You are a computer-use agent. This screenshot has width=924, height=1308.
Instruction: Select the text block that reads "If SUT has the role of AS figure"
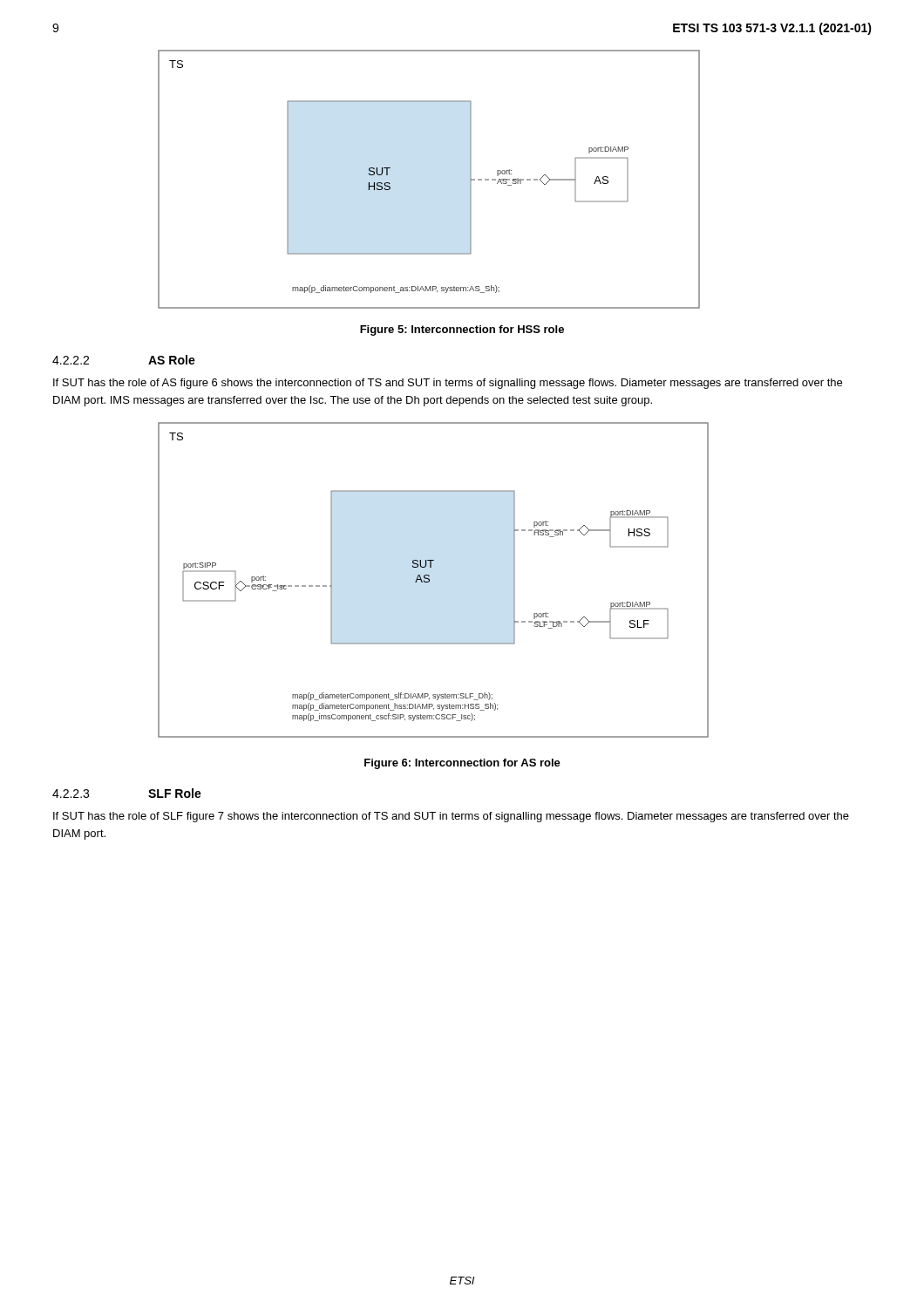[x=448, y=391]
